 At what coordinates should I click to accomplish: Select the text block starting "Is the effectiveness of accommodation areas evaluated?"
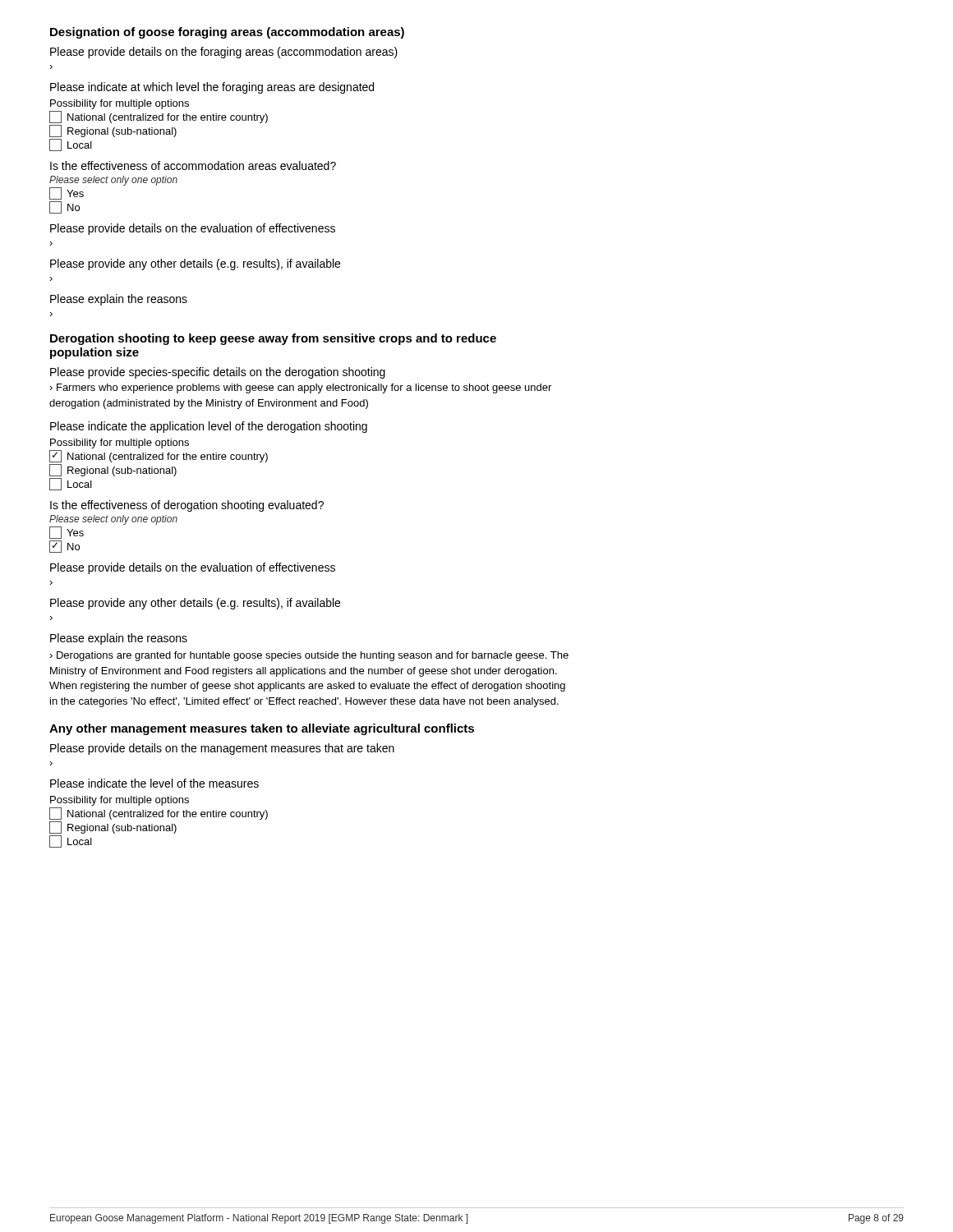[x=193, y=166]
